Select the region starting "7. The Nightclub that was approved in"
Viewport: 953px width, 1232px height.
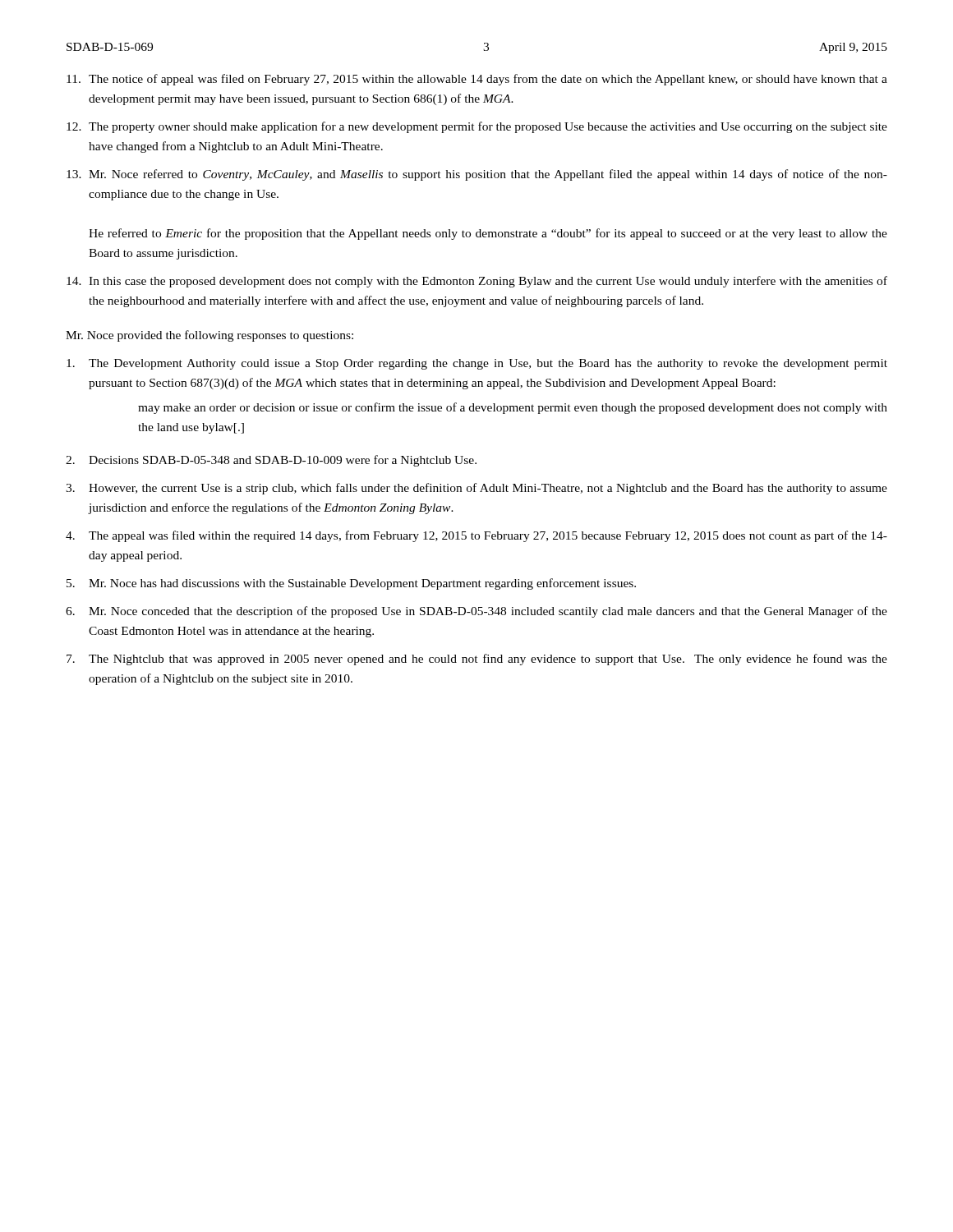[x=476, y=669]
